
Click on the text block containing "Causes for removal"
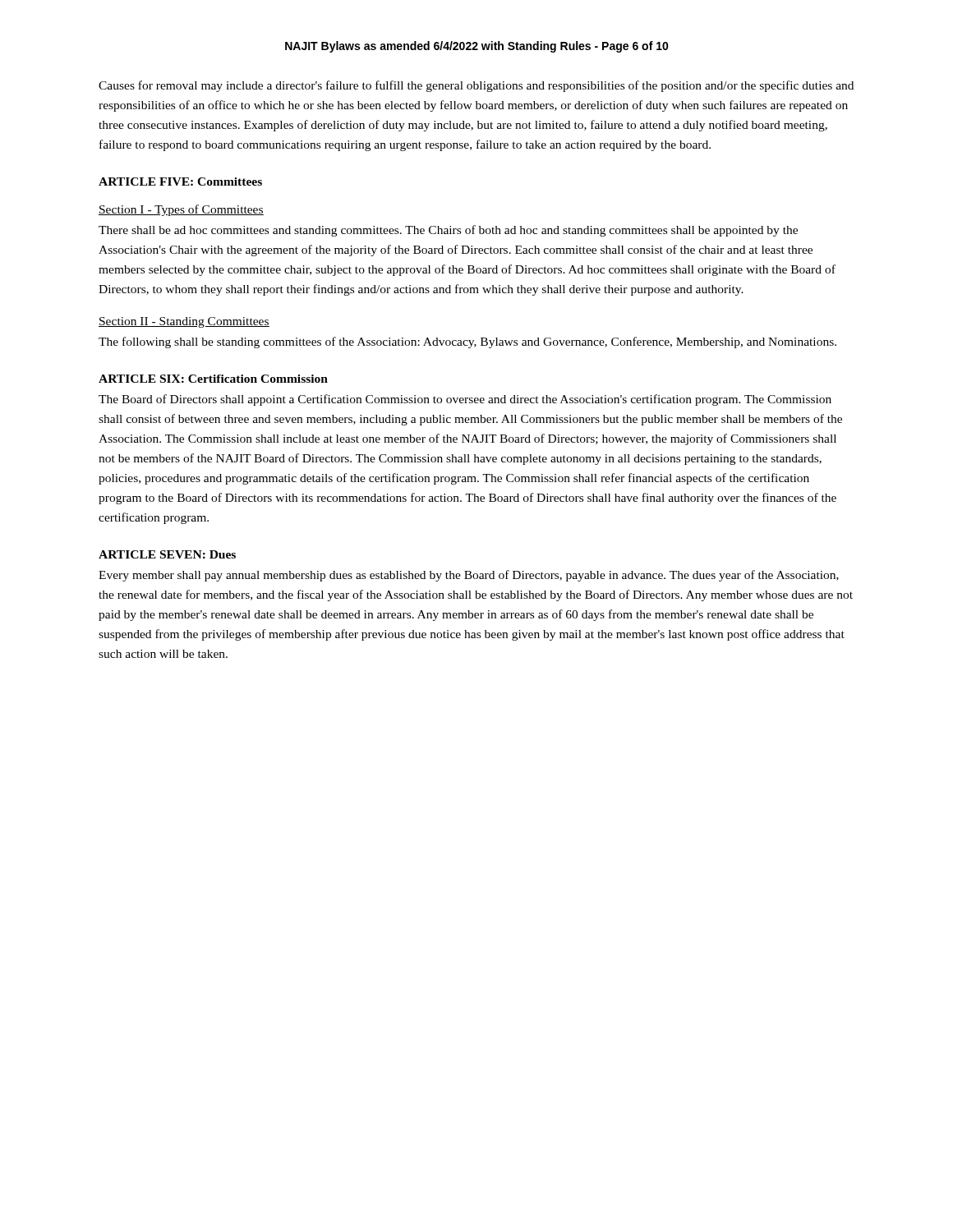coord(476,115)
